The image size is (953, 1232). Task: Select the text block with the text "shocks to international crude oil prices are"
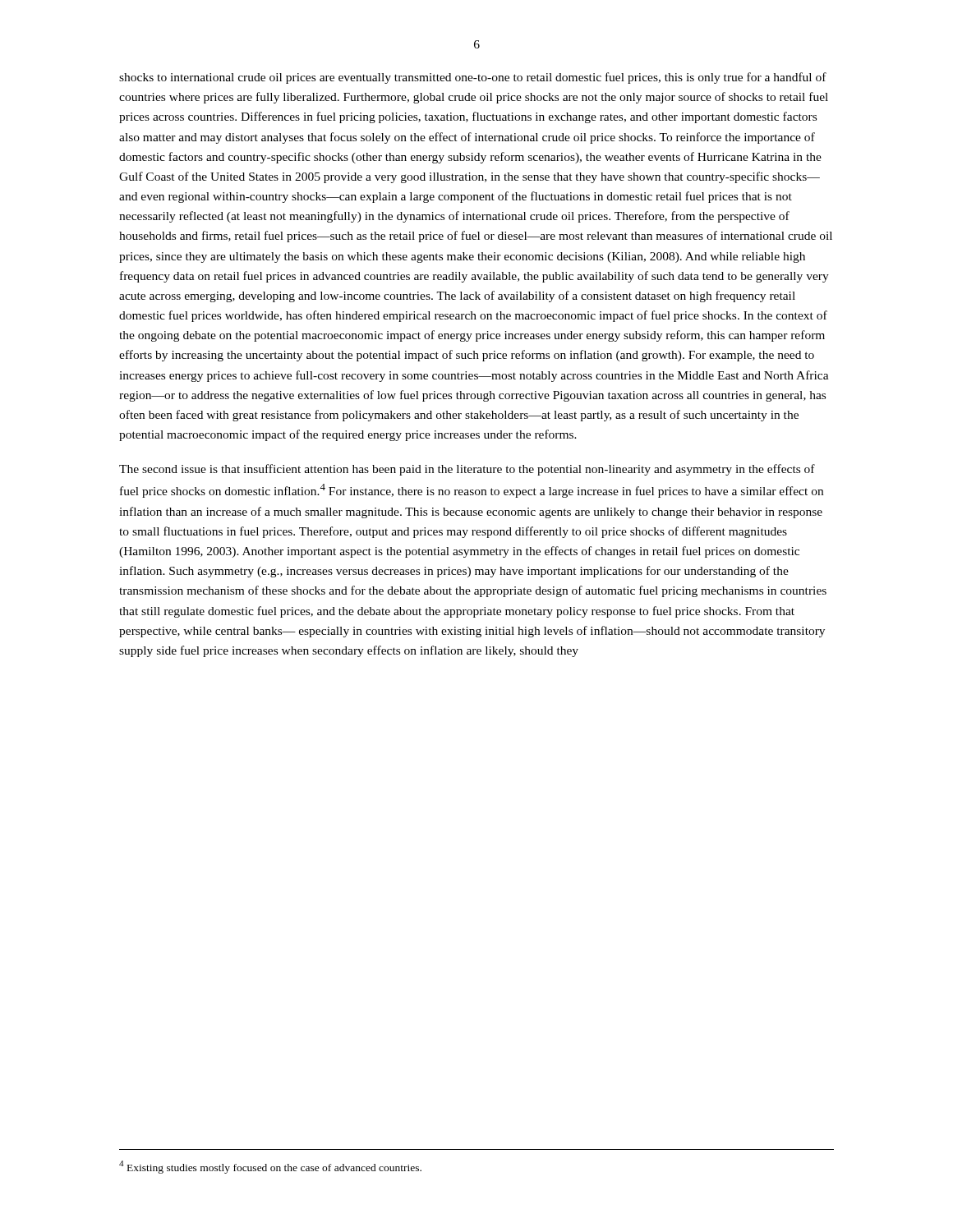(x=476, y=256)
